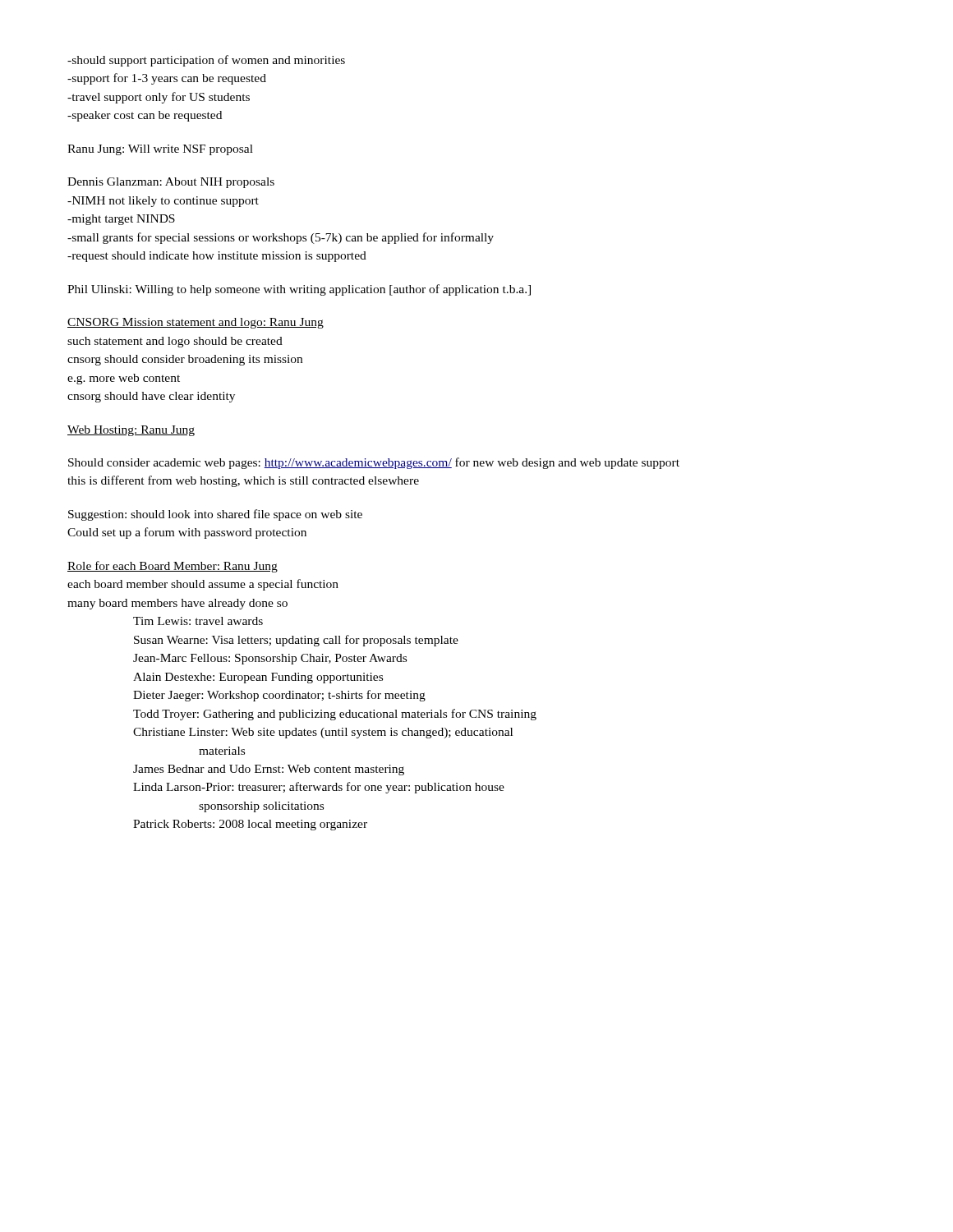
Task: Locate the passage starting "Phil Ulinski: Willing to"
Action: (x=300, y=288)
